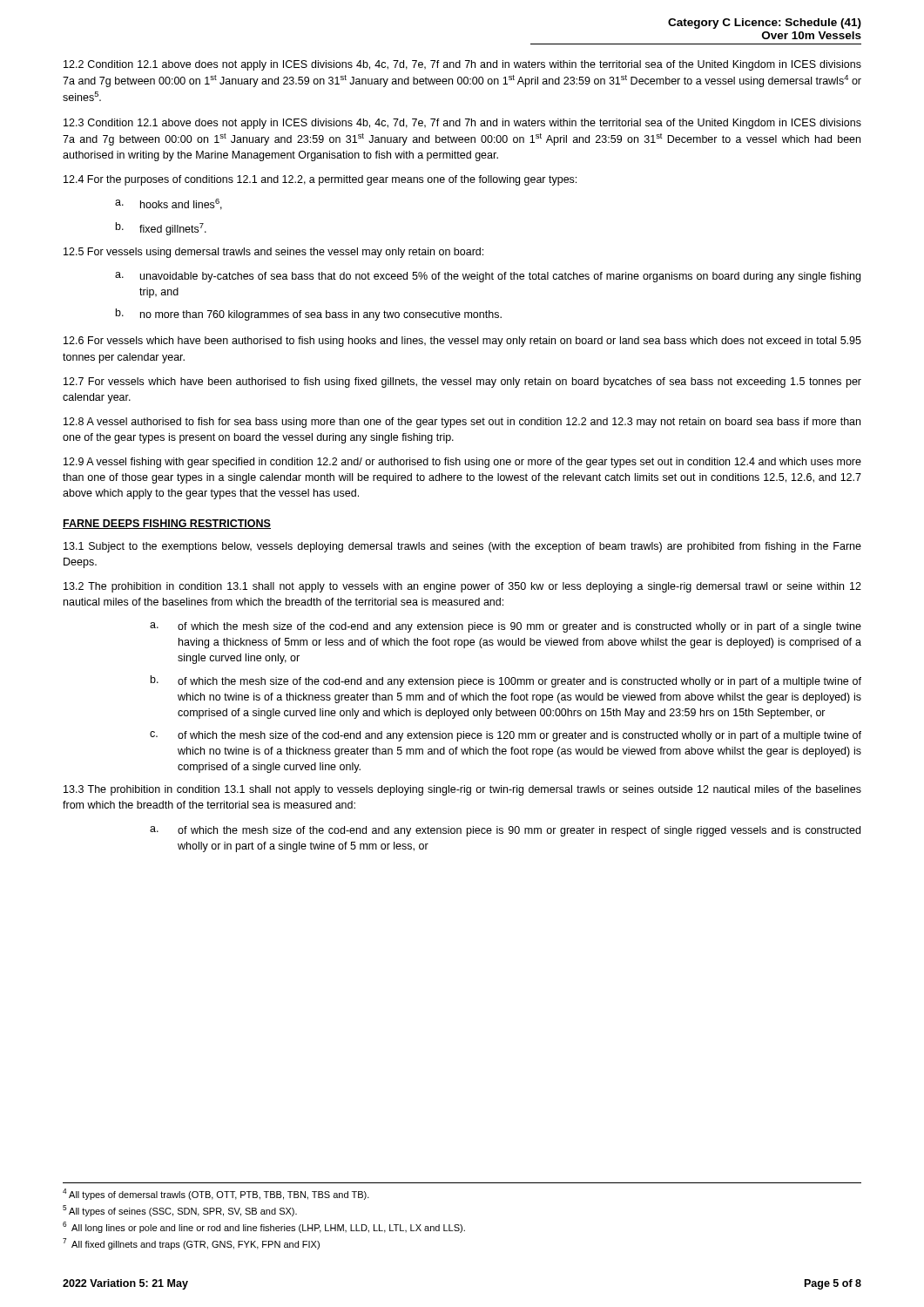Image resolution: width=924 pixels, height=1307 pixels.
Task: Select the element starting "6 For vessels which have been authorised to"
Action: pyautogui.click(x=462, y=349)
